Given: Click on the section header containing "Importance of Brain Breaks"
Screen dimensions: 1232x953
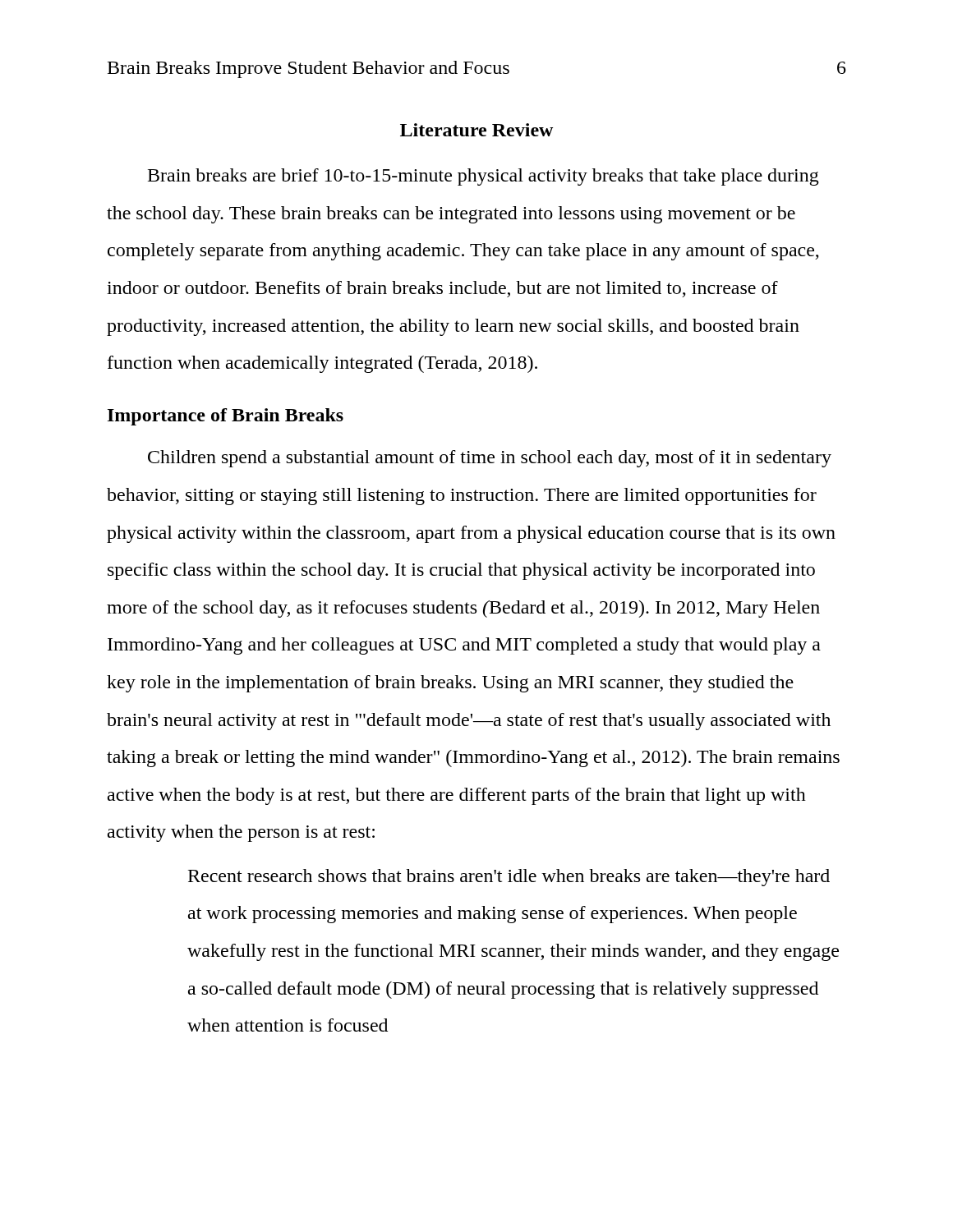Looking at the screenshot, I should [x=225, y=415].
